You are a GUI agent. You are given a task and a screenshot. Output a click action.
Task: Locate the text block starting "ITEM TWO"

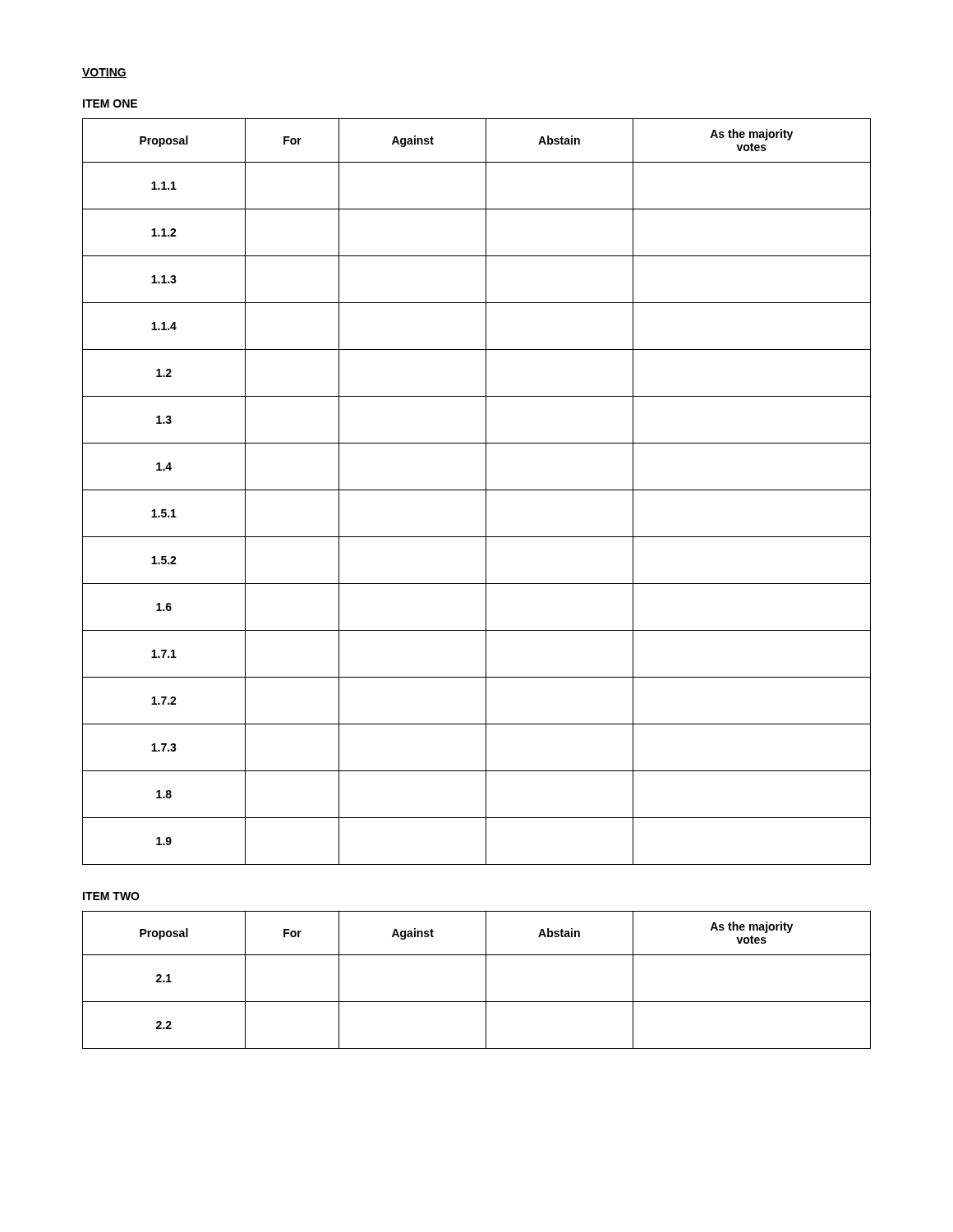[111, 896]
